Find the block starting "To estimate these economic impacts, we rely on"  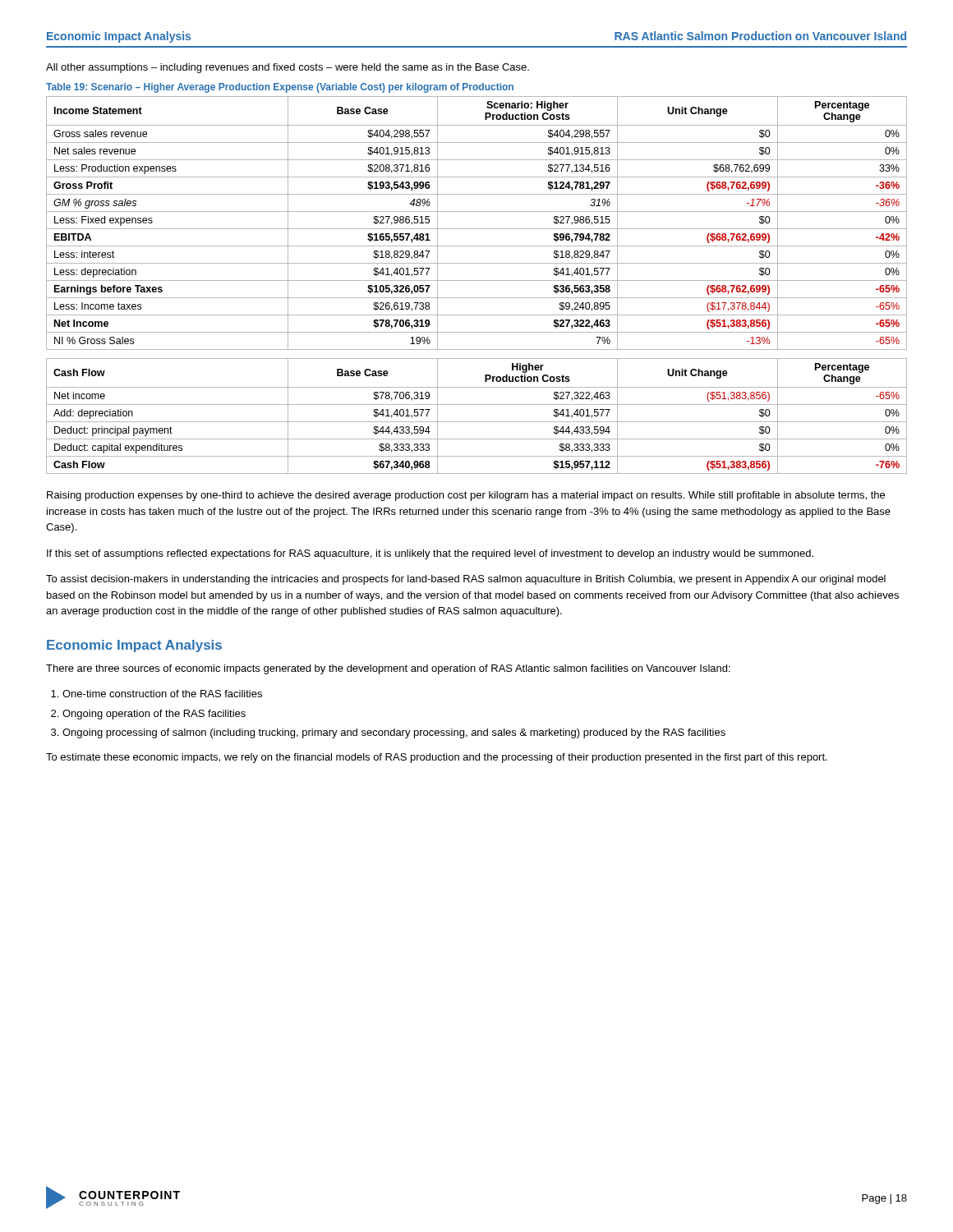[x=437, y=756]
